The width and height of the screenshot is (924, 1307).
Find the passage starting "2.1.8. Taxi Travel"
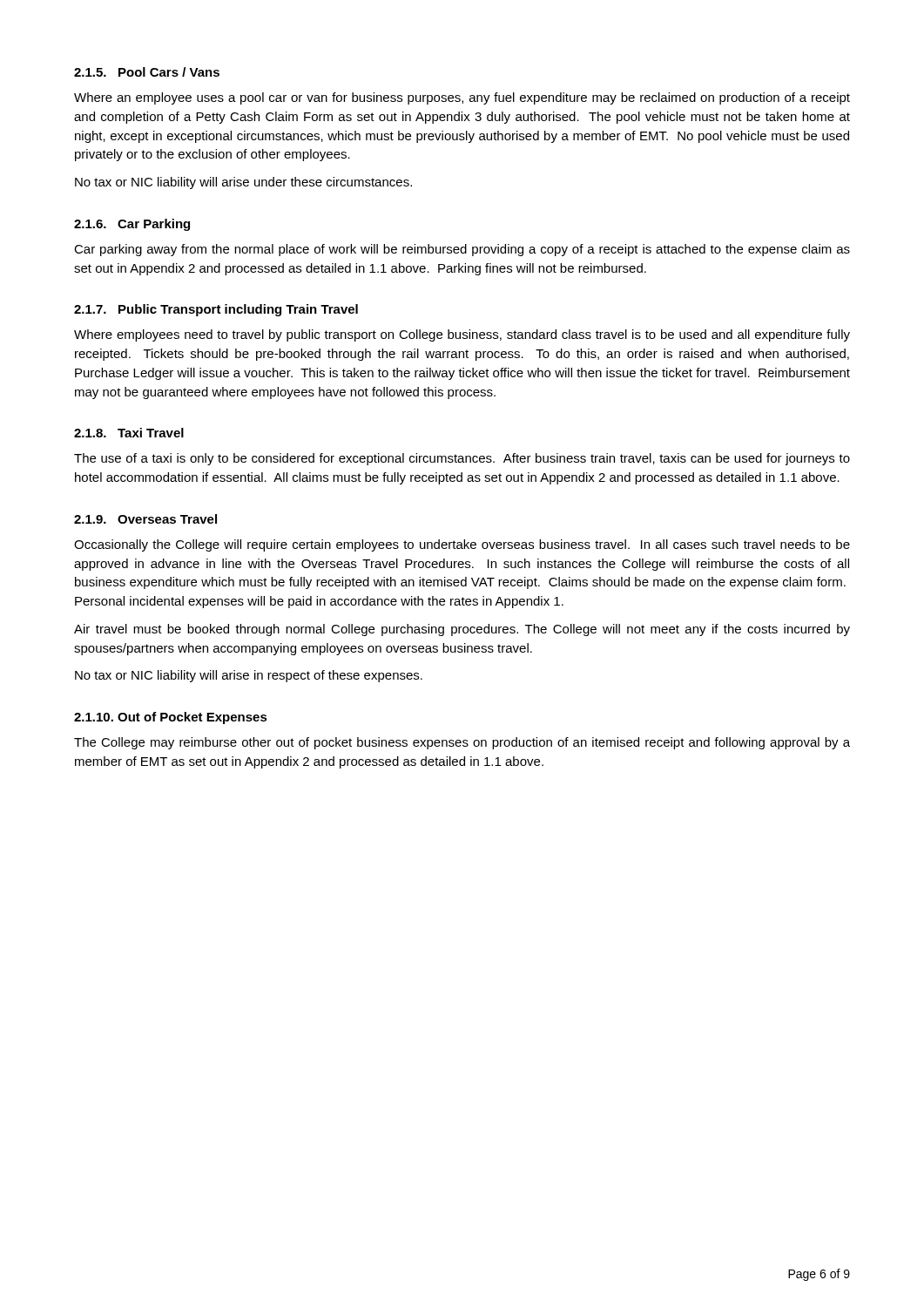tap(129, 433)
